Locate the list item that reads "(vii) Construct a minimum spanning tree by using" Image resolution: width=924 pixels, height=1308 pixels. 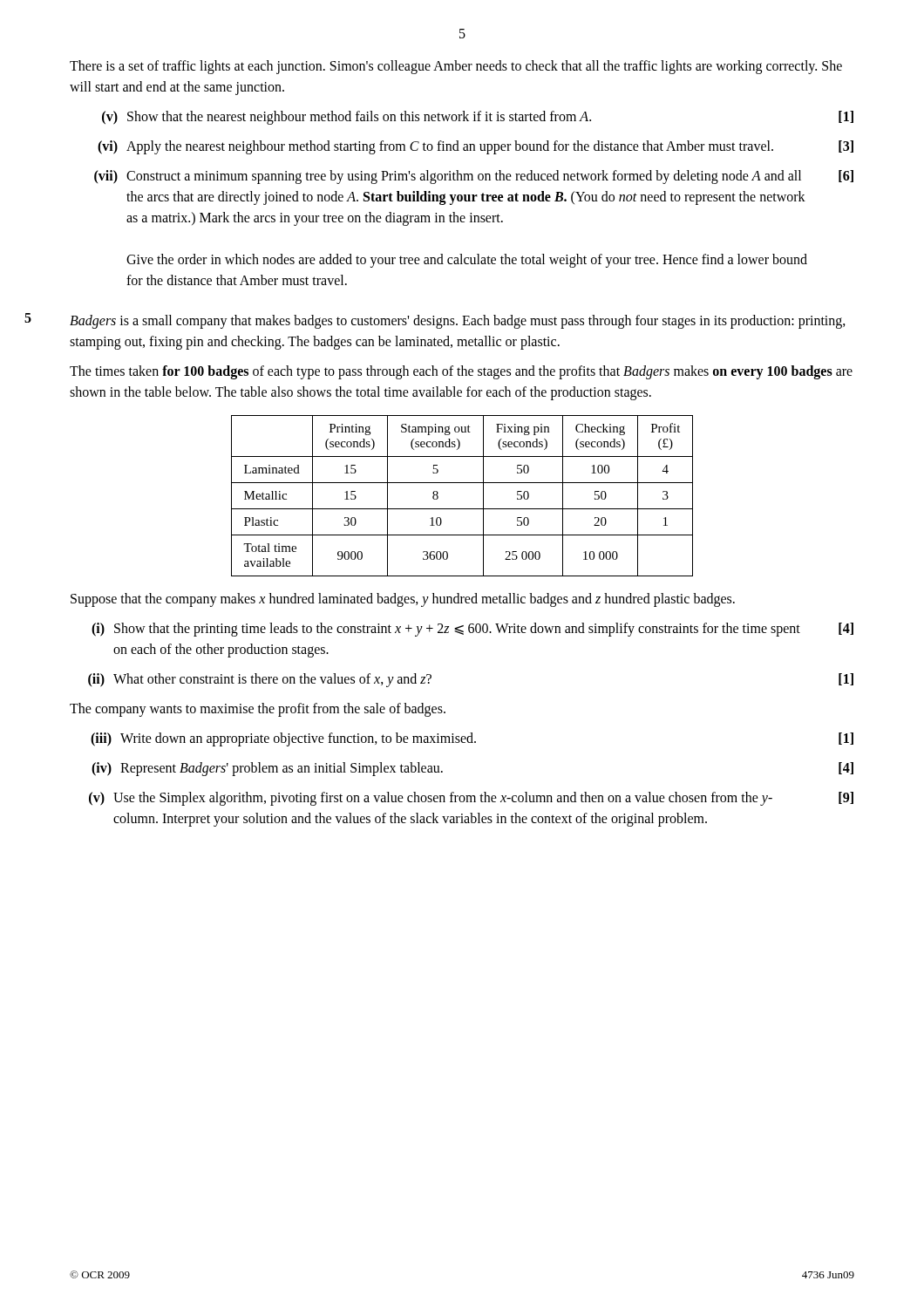[x=462, y=229]
